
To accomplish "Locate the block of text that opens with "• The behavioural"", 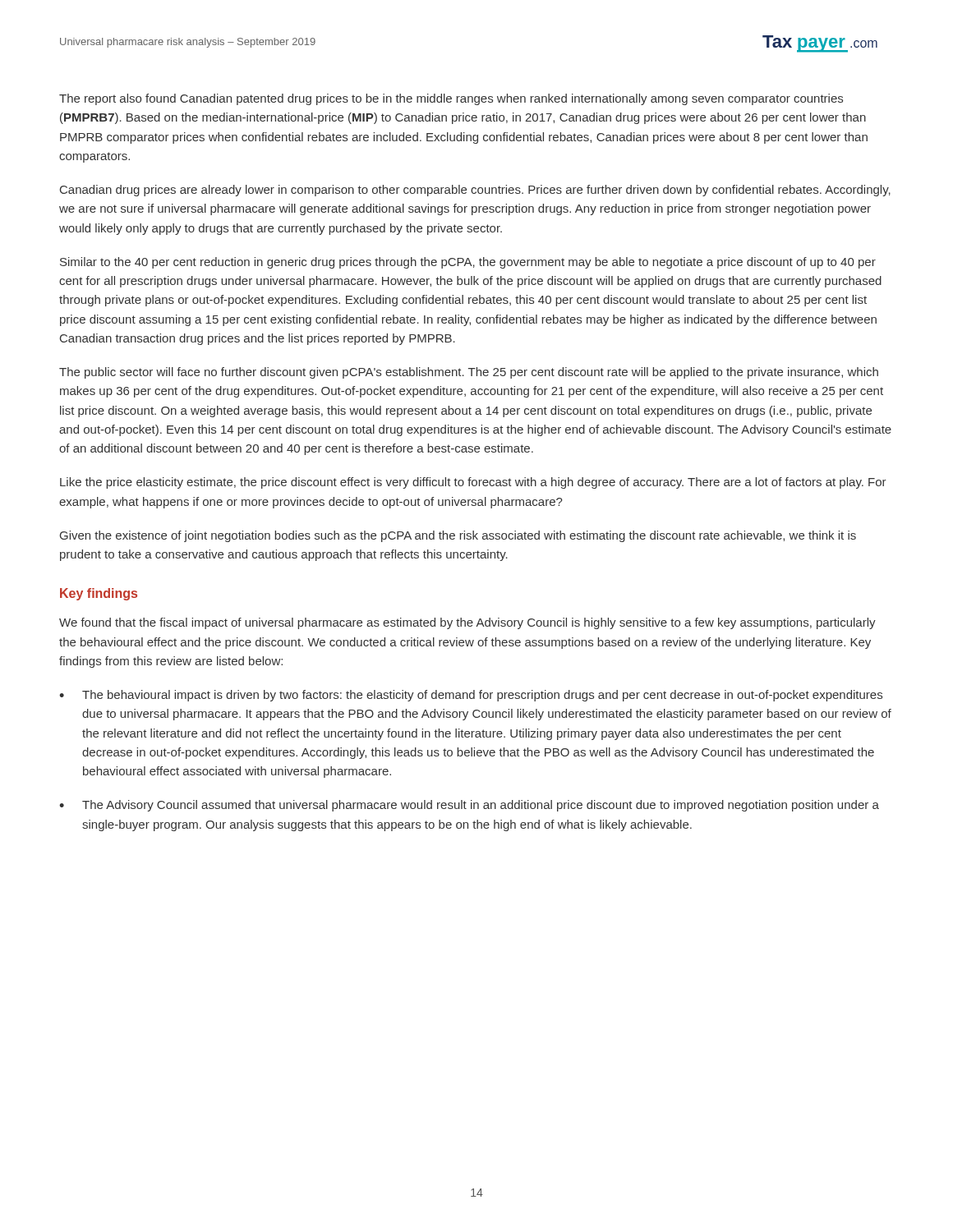I will (x=476, y=733).
